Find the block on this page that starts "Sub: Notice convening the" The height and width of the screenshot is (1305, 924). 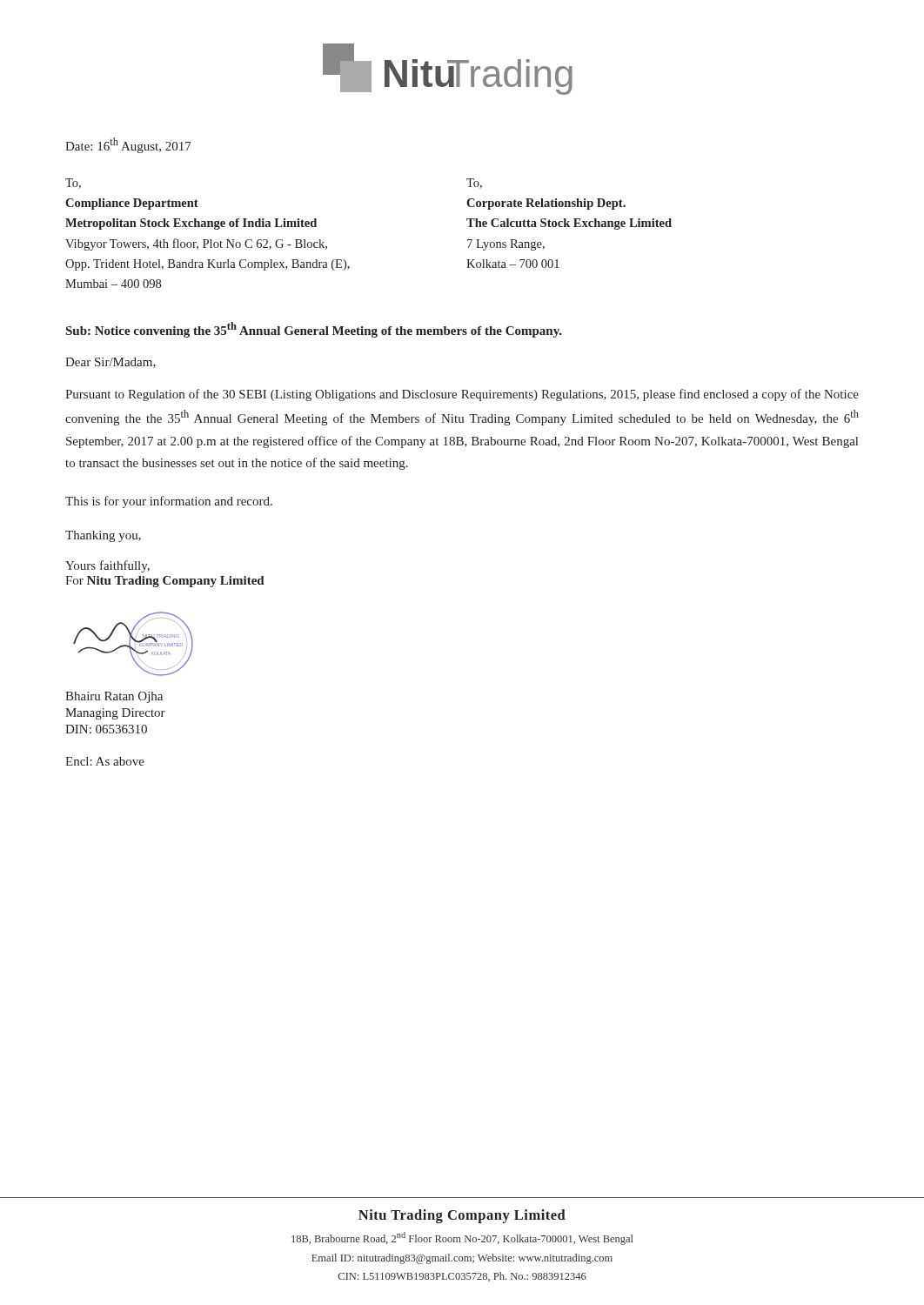click(x=314, y=329)
